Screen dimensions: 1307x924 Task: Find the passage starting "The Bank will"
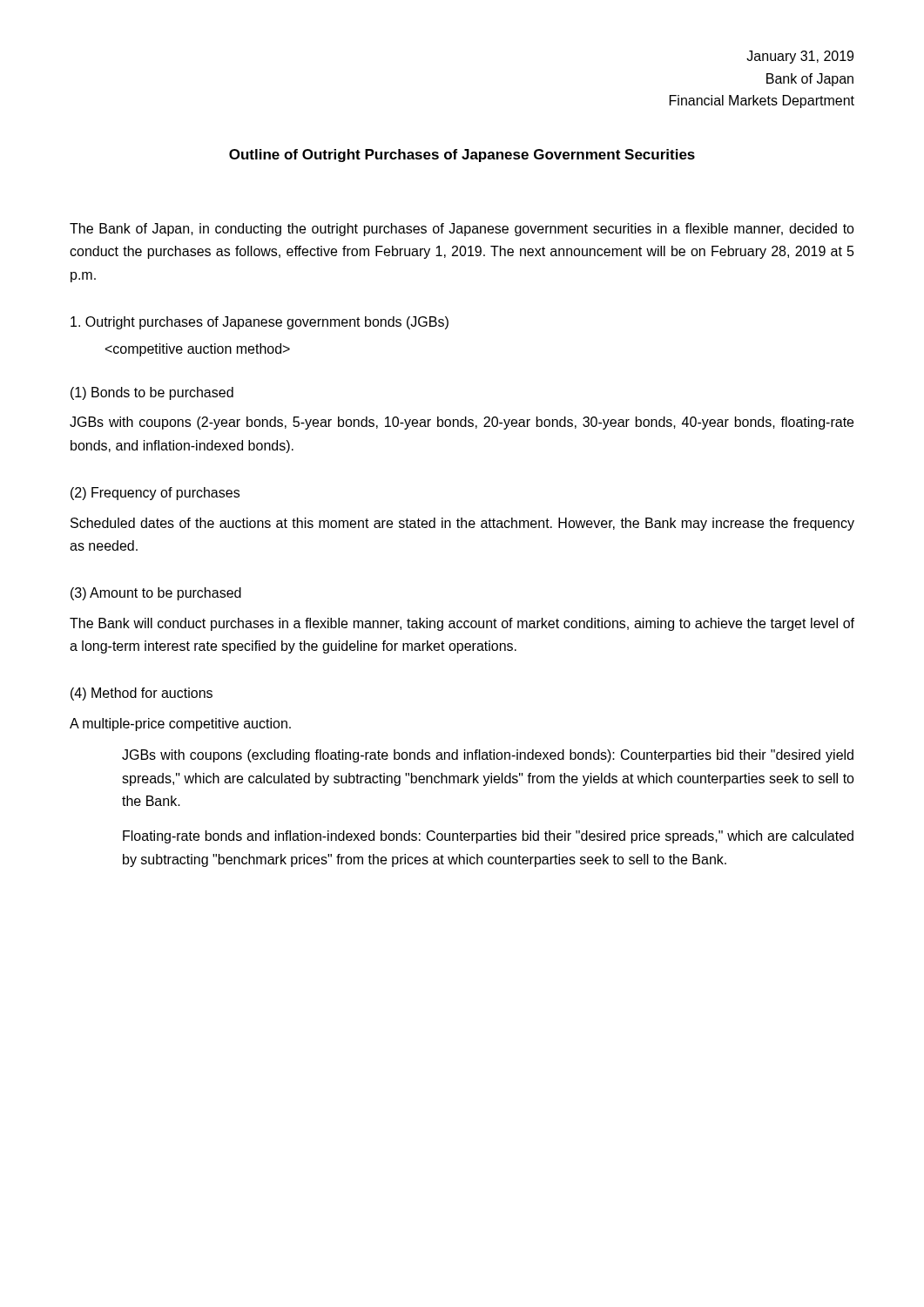coord(462,635)
